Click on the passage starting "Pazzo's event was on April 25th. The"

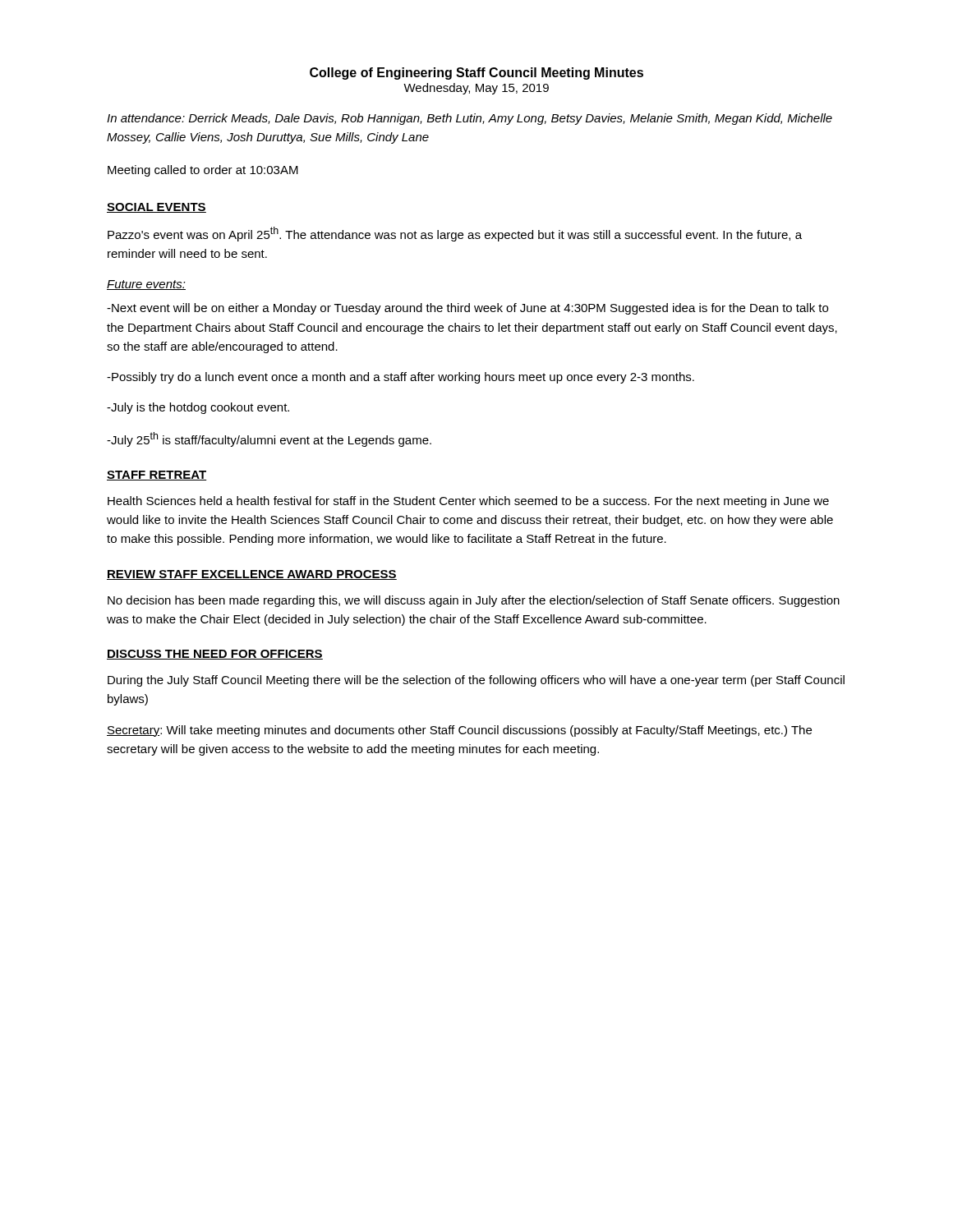(x=454, y=242)
